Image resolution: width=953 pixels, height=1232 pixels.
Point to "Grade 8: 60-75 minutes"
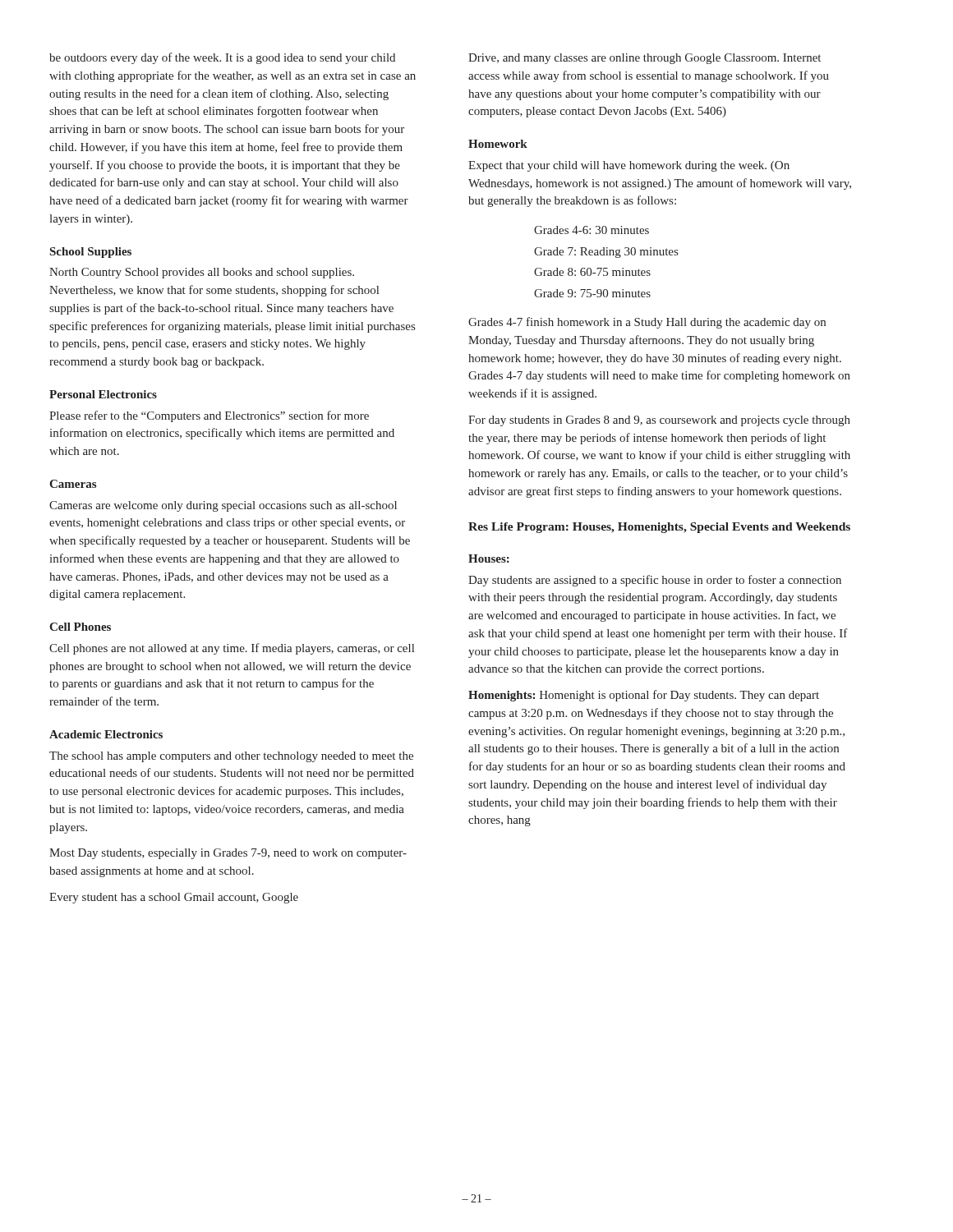pos(592,272)
